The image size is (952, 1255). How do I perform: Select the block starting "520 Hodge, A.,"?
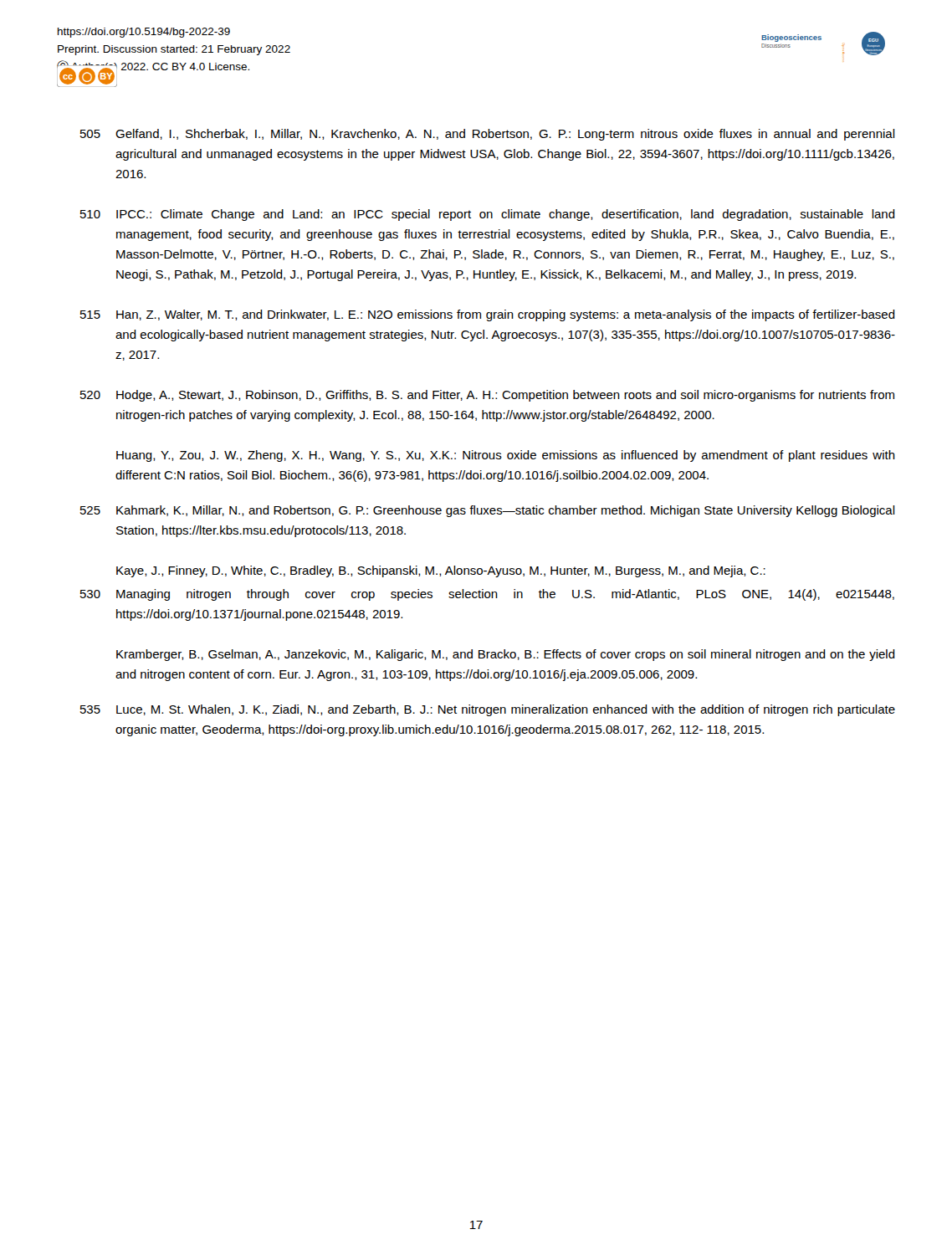pyautogui.click(x=476, y=405)
